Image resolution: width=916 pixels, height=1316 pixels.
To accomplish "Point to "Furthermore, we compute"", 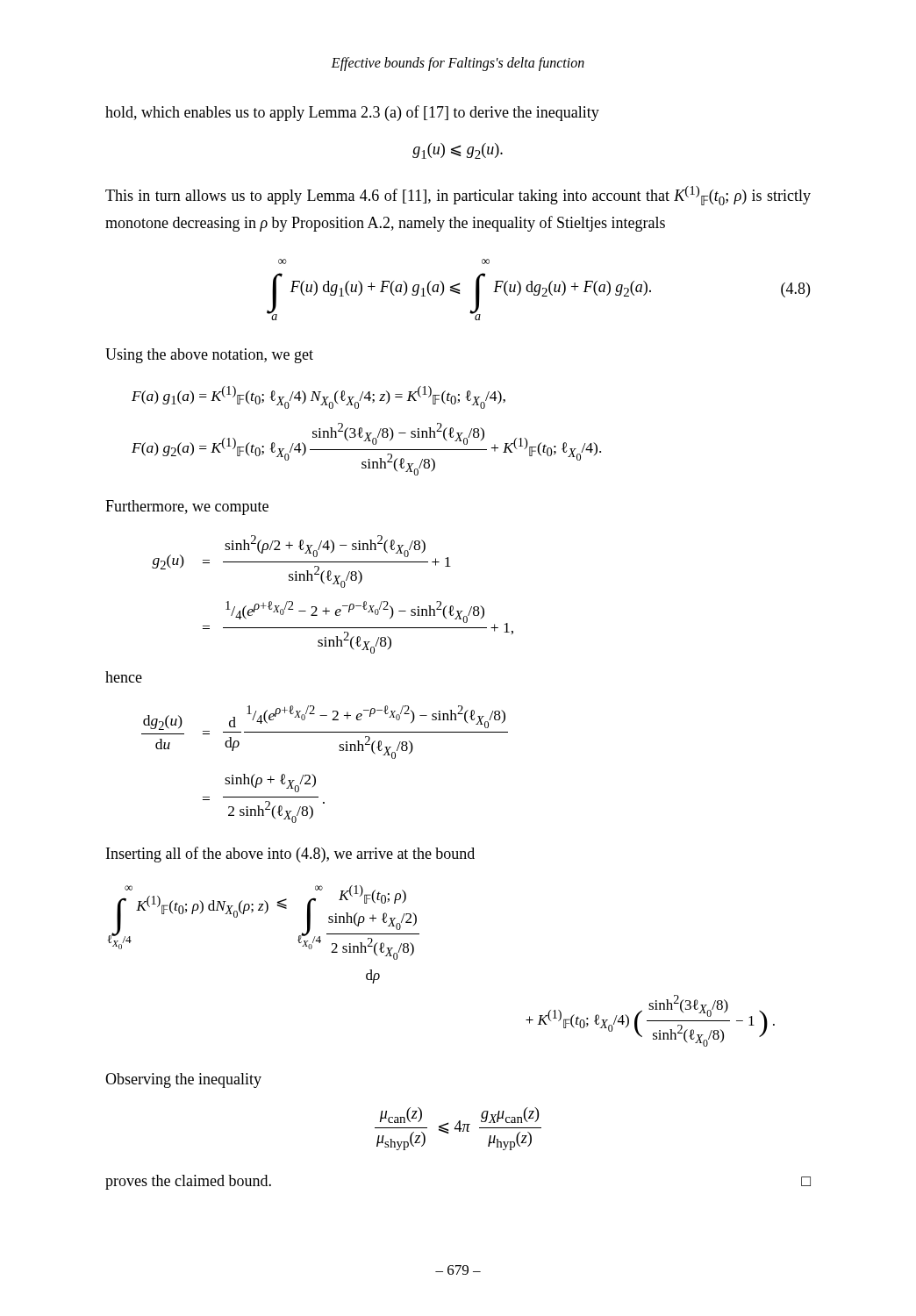I will [x=187, y=506].
